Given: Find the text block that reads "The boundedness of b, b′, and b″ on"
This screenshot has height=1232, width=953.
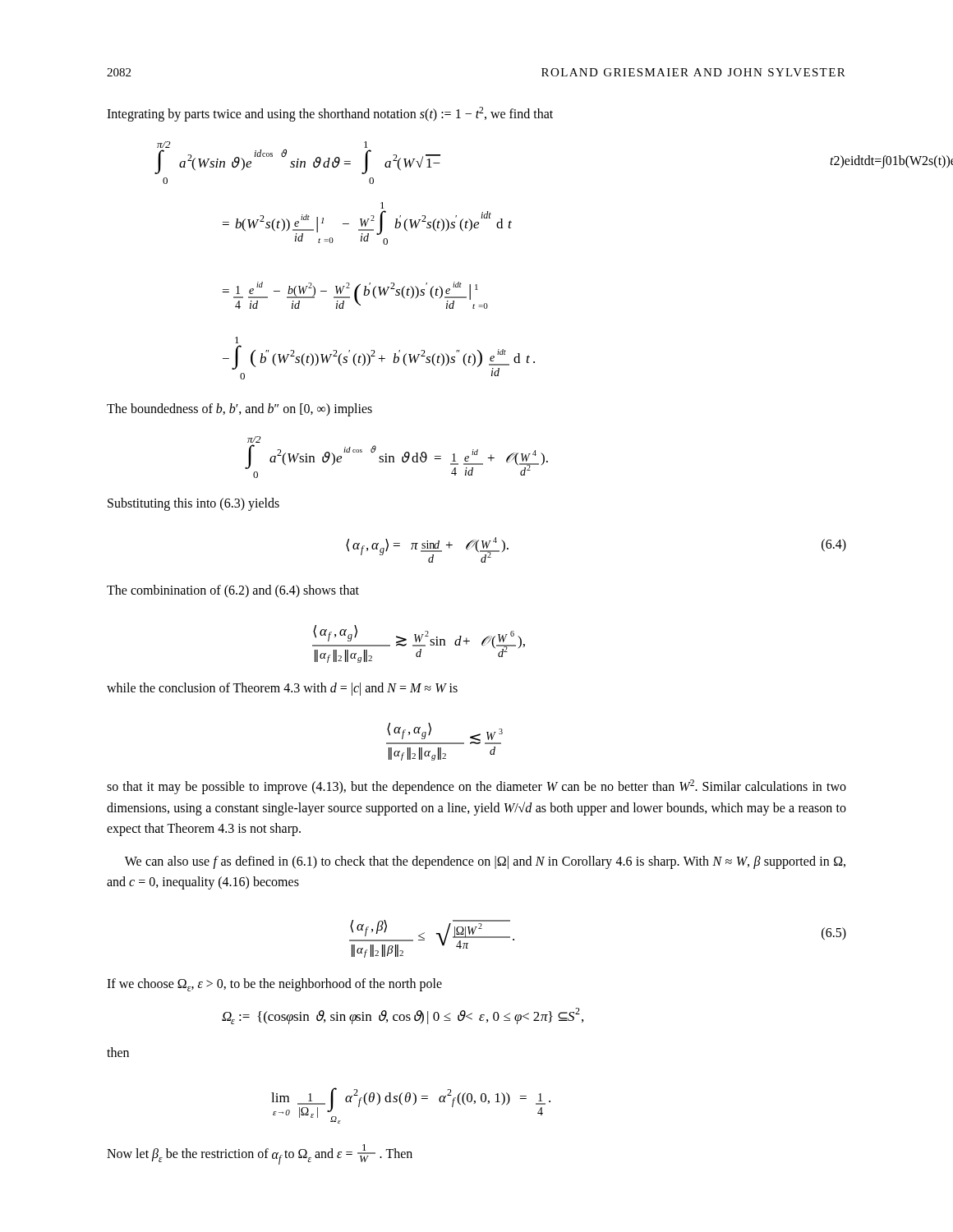Looking at the screenshot, I should point(240,408).
